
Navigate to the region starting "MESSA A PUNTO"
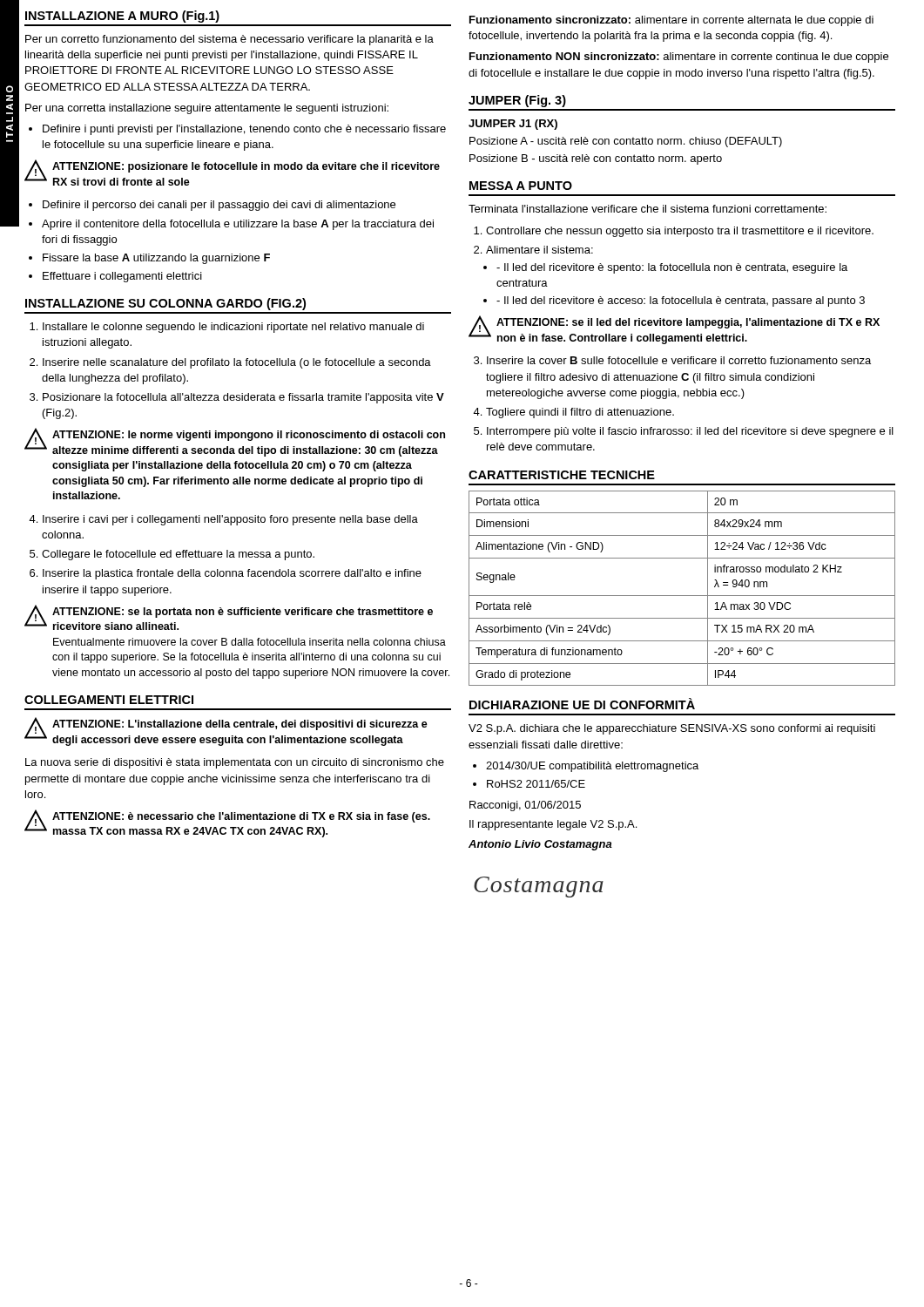[x=682, y=188]
